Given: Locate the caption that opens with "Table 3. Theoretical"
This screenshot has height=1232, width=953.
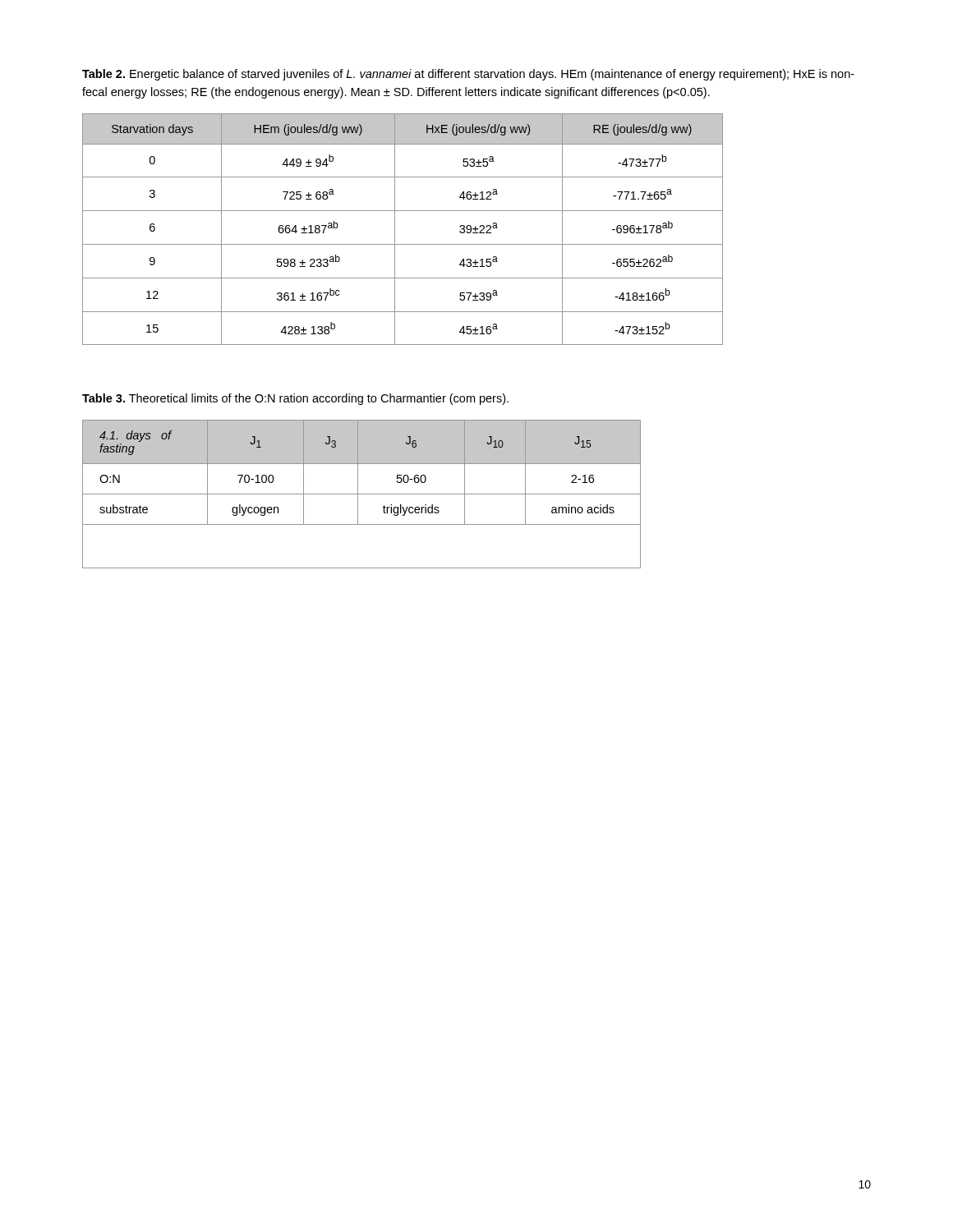Looking at the screenshot, I should click(296, 399).
